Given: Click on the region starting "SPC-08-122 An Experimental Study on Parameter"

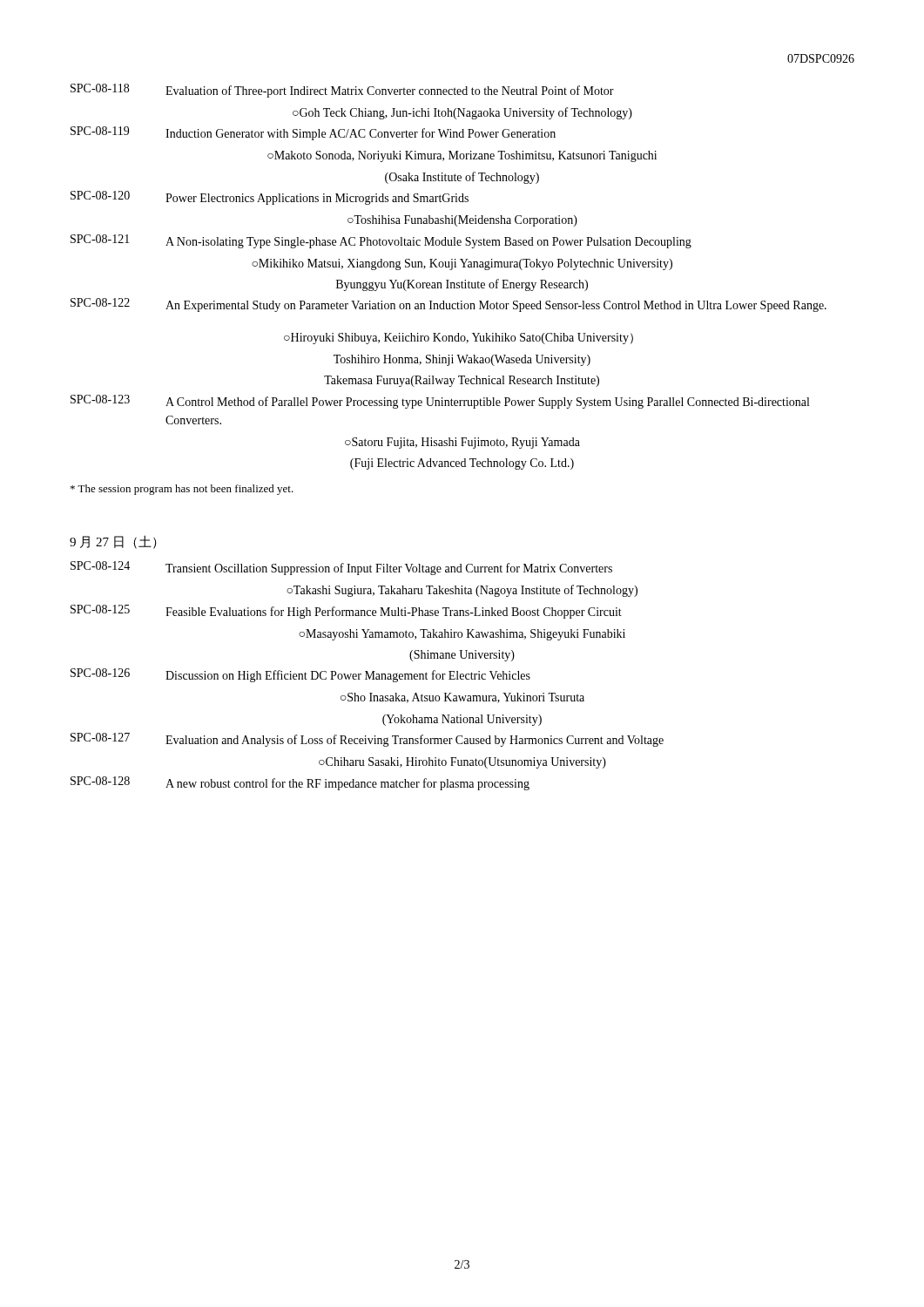Looking at the screenshot, I should pos(462,344).
